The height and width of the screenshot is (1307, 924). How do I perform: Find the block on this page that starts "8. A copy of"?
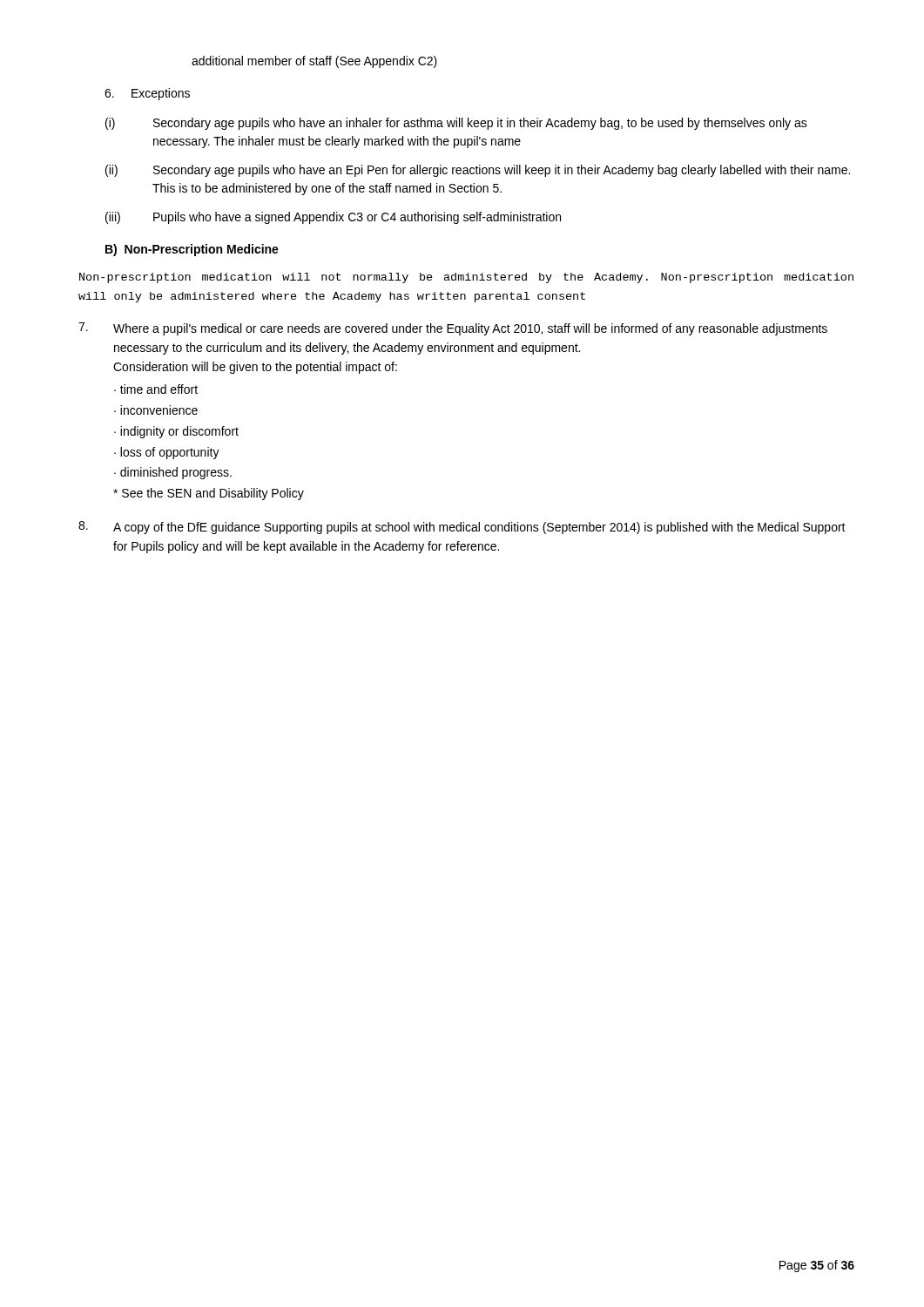466,537
